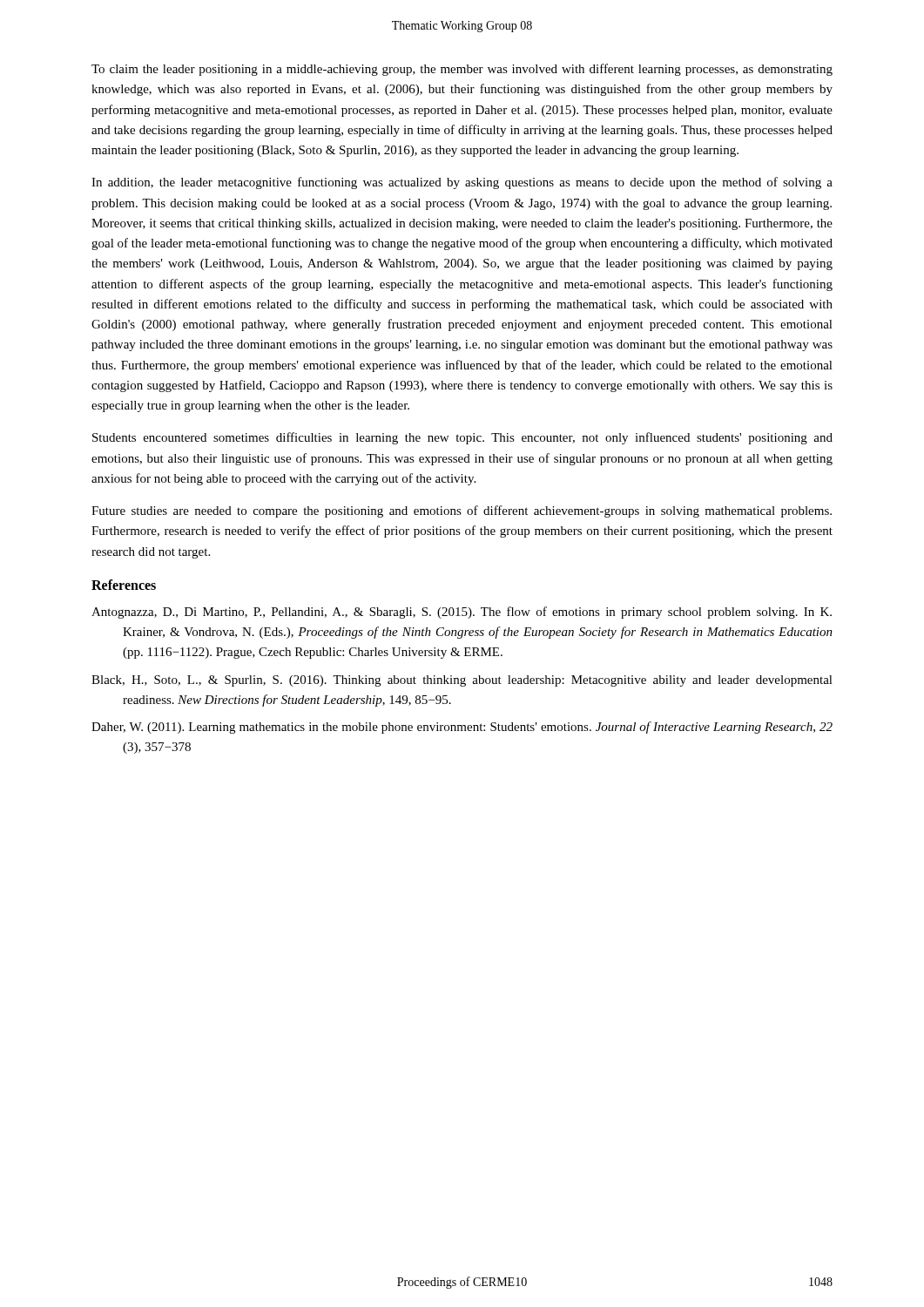Screen dimensions: 1307x924
Task: Select the text block containing "Students encountered sometimes"
Action: coord(462,458)
